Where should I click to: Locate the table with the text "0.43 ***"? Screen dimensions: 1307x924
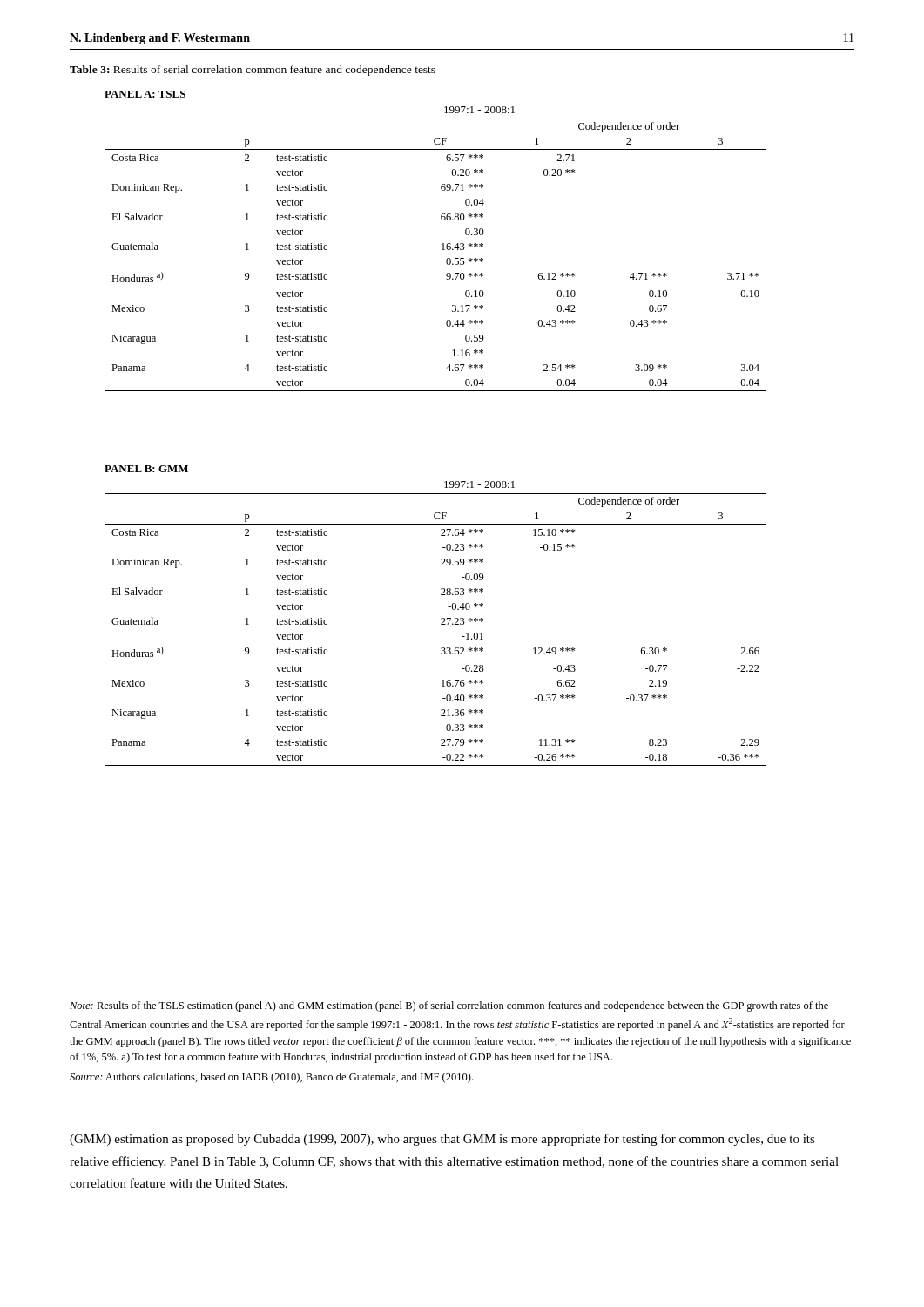[x=479, y=239]
